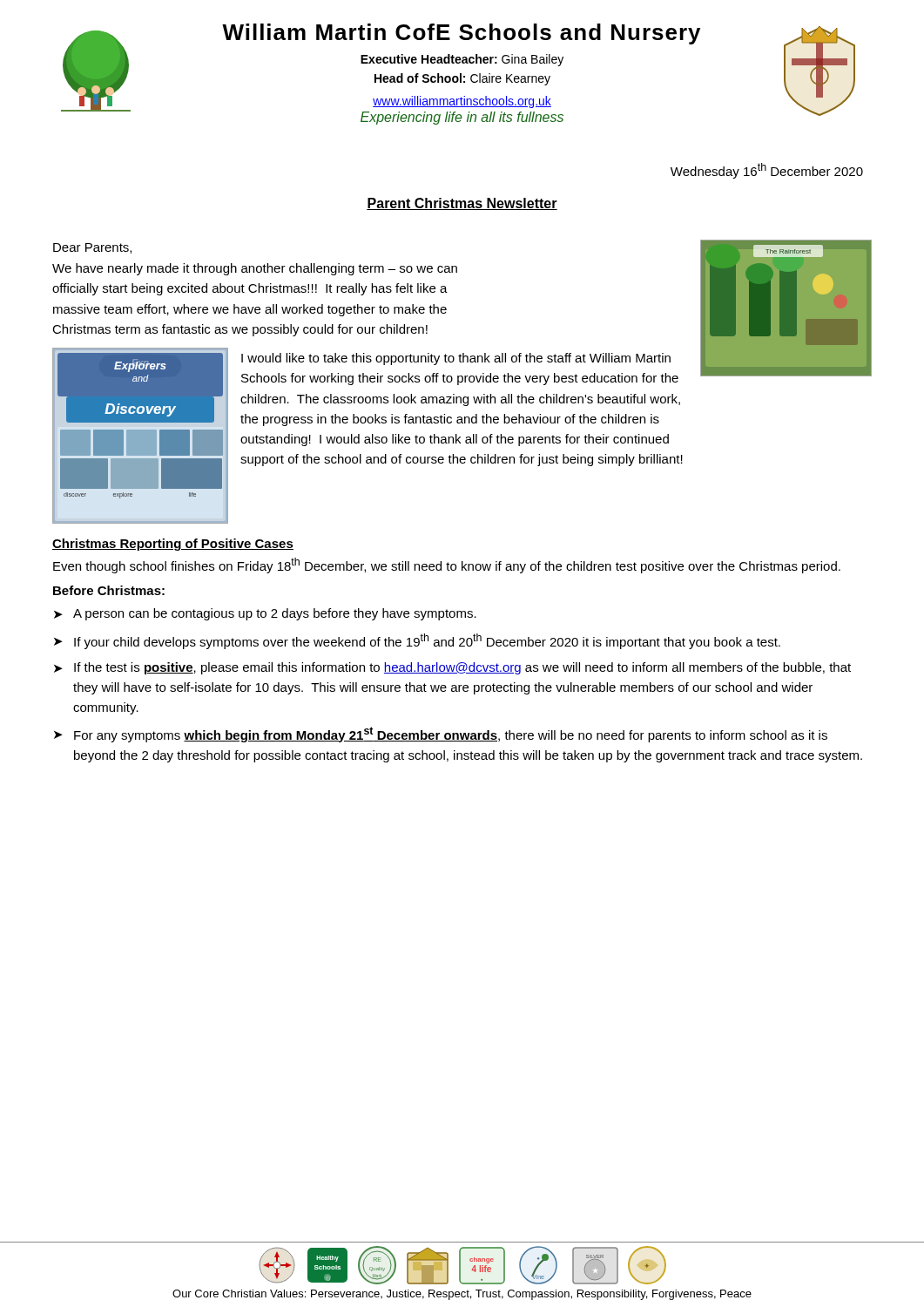Navigate to the passage starting "Parent Christmas Newsletter"
924x1307 pixels.
(x=462, y=203)
